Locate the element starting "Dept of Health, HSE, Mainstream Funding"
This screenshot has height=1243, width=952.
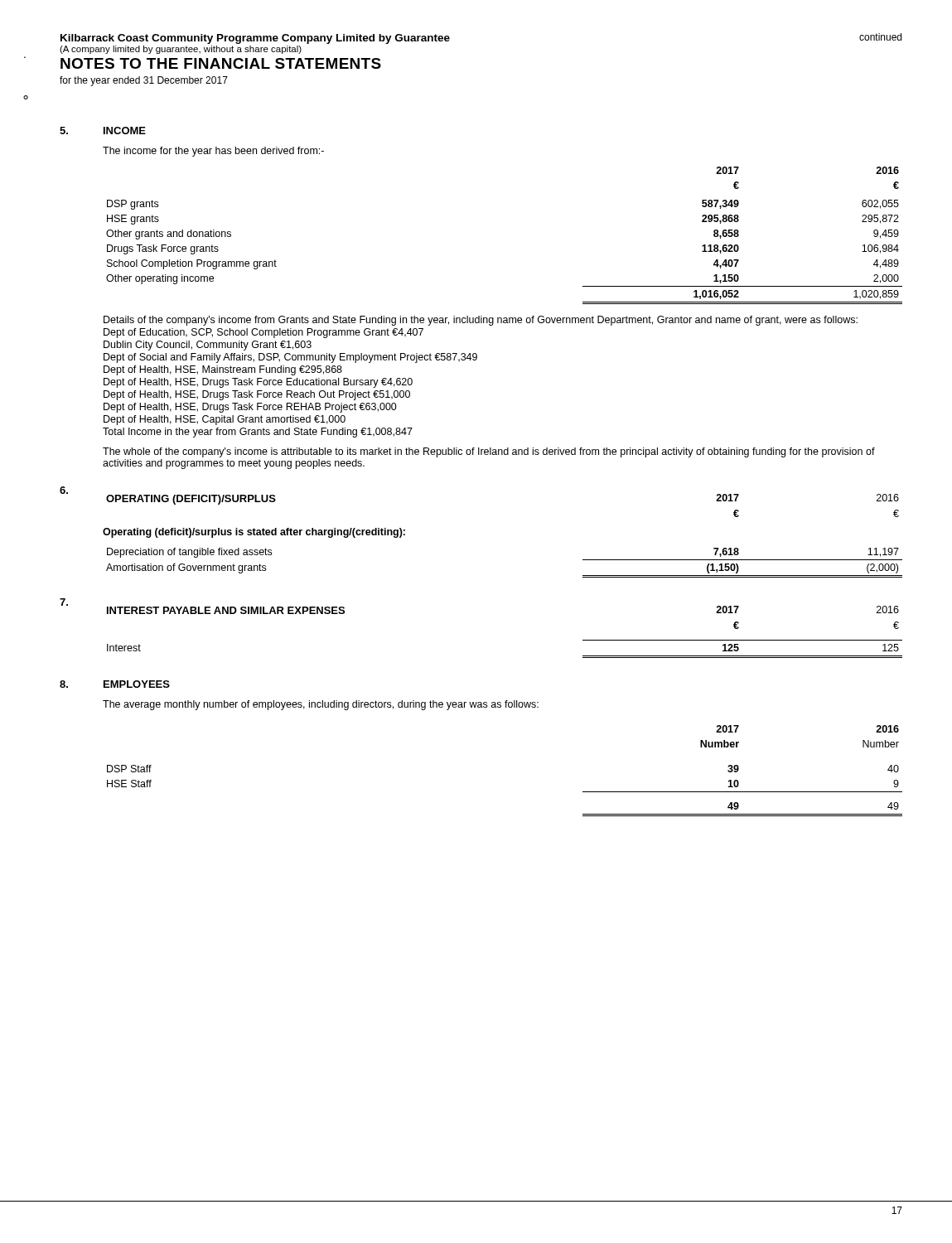(x=222, y=370)
